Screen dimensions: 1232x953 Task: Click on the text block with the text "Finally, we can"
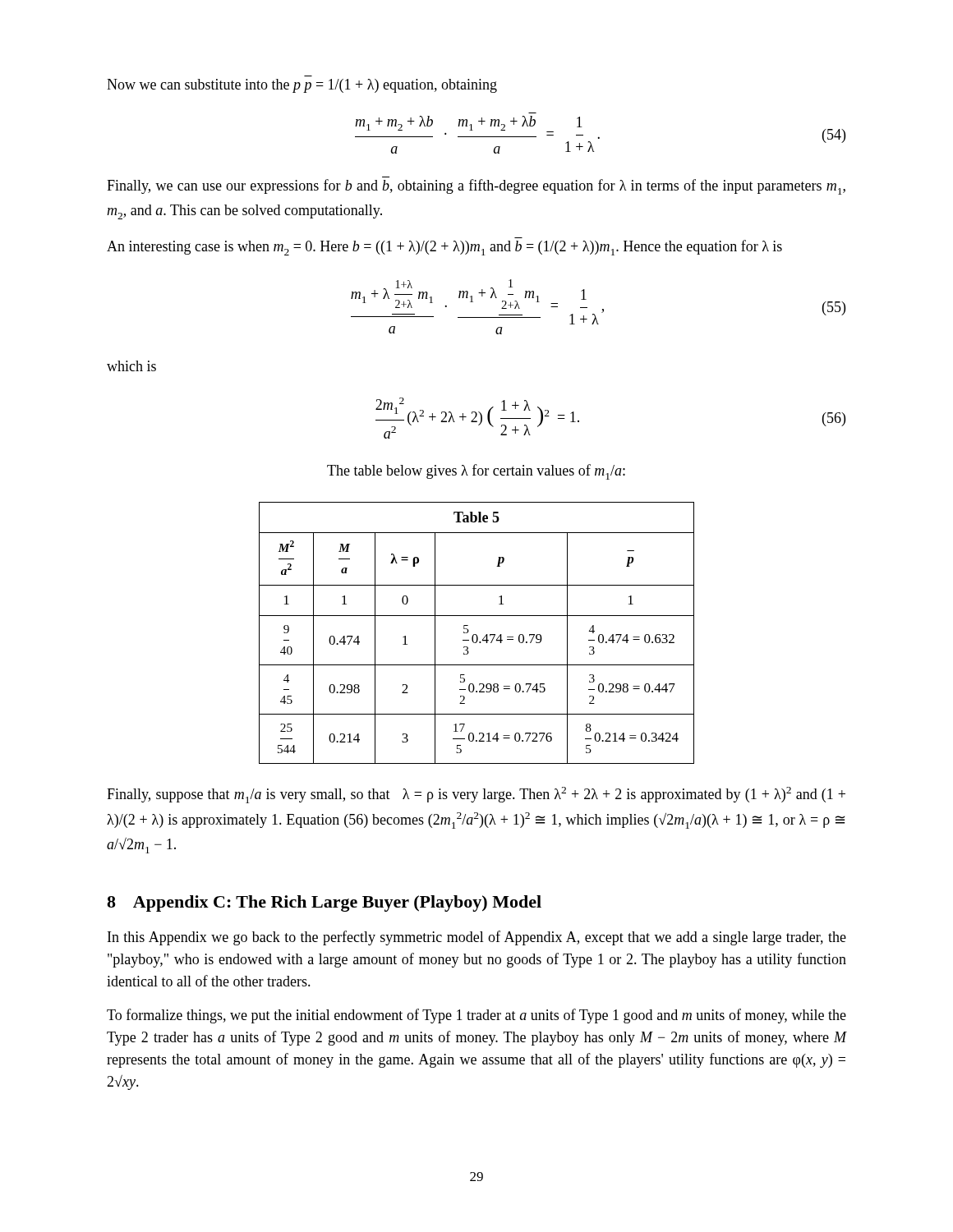(x=476, y=199)
